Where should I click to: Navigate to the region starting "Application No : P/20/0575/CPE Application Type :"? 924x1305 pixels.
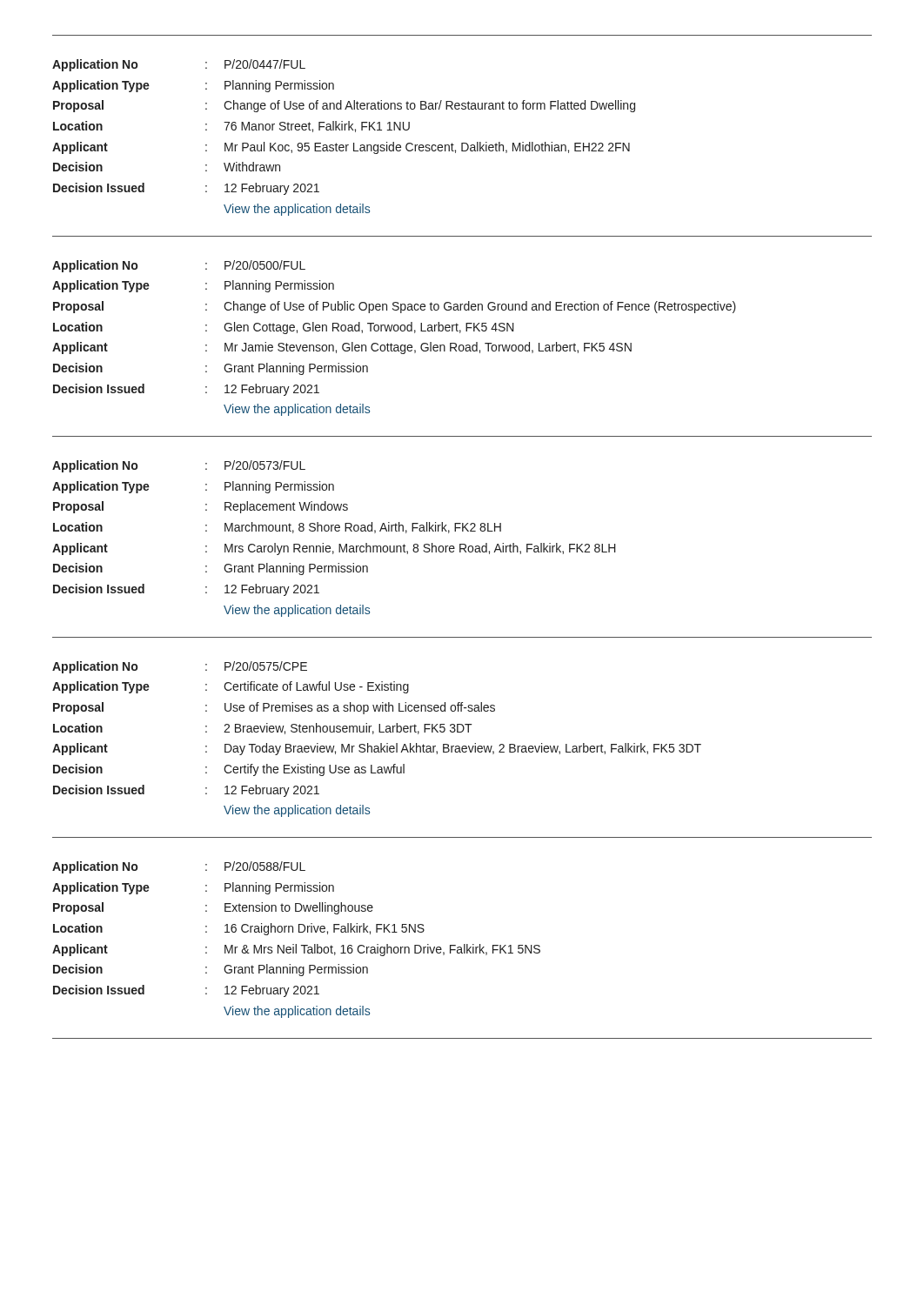click(462, 739)
